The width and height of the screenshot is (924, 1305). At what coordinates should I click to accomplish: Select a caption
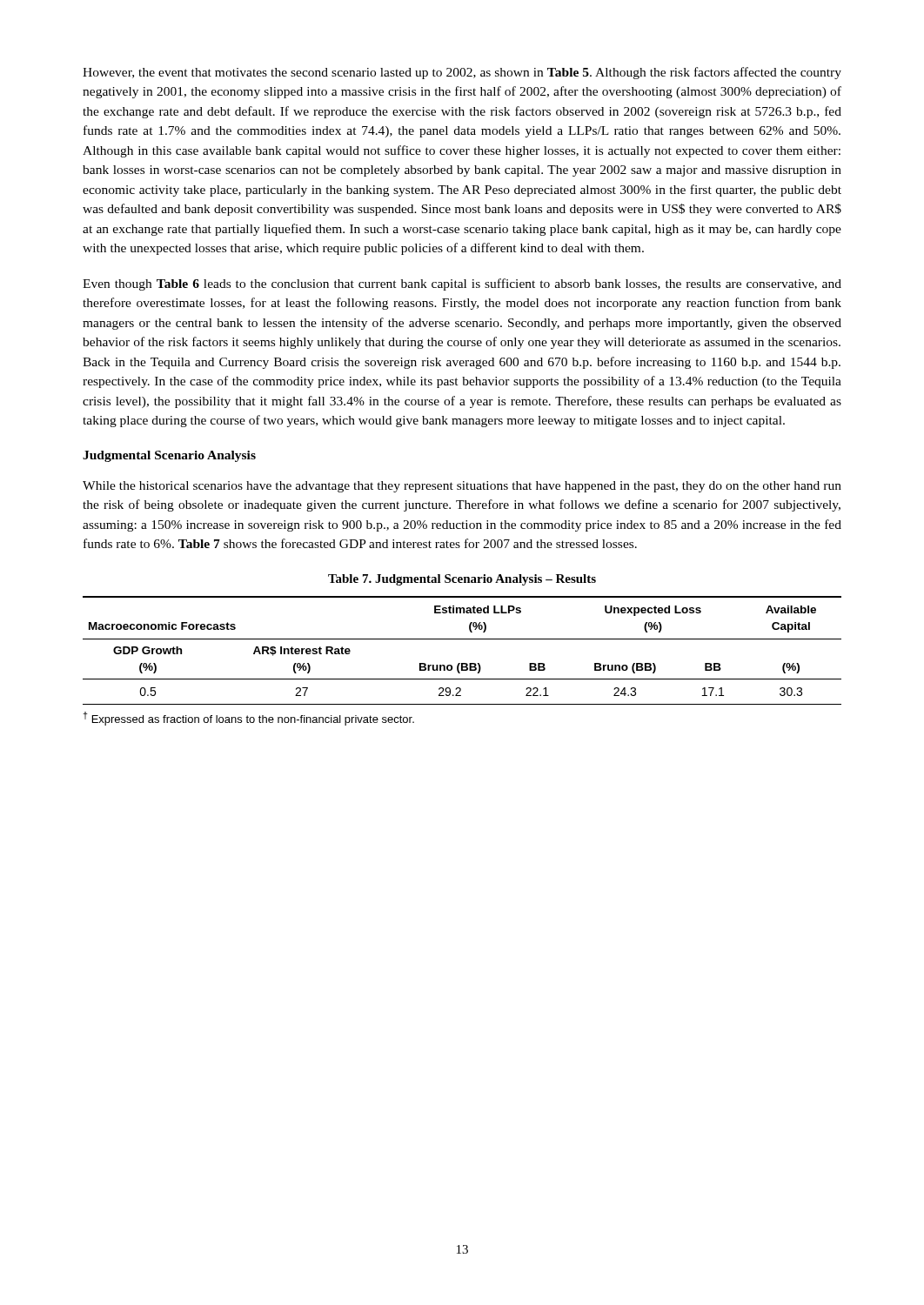point(462,578)
